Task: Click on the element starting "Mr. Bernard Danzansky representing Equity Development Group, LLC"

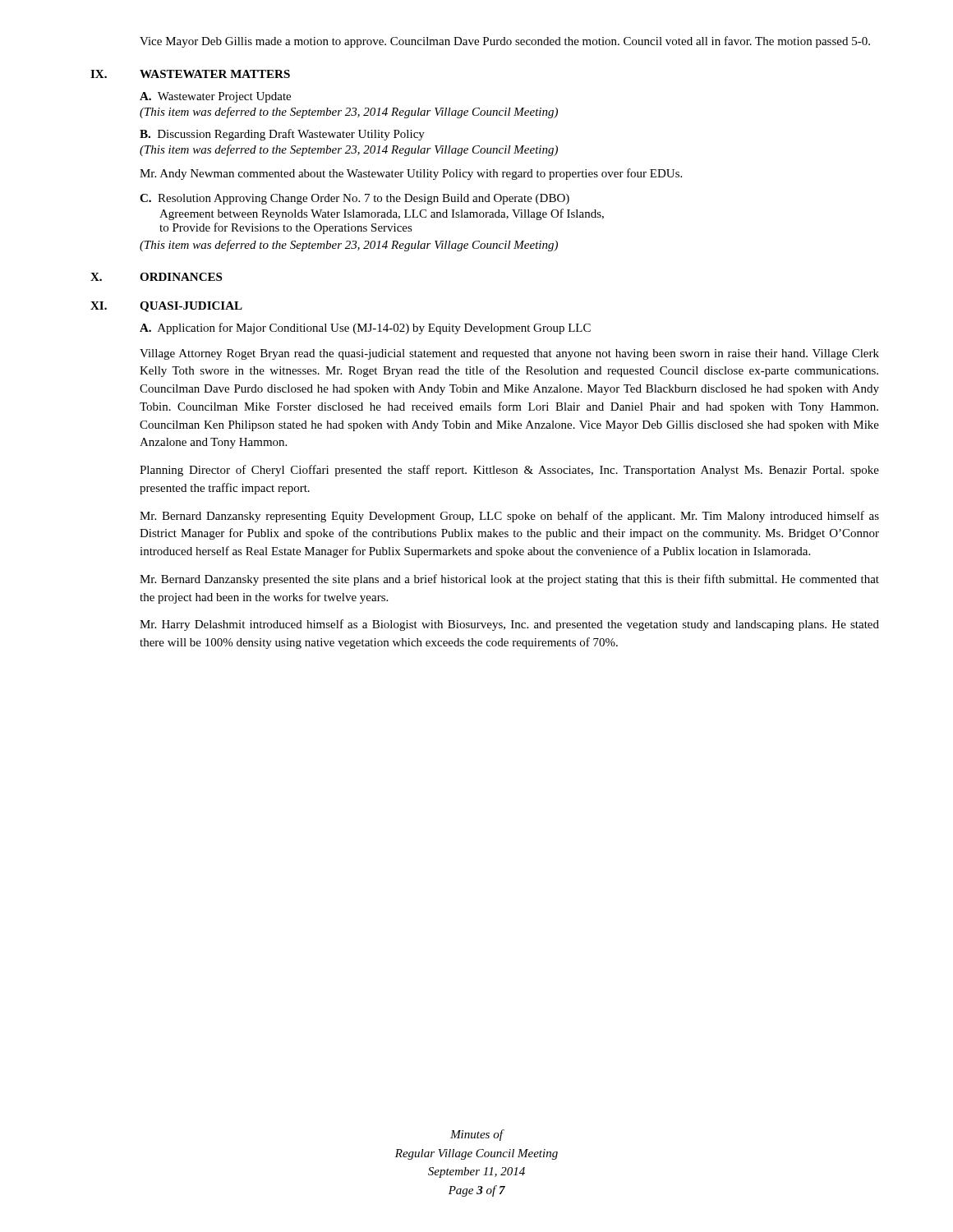Action: (509, 533)
